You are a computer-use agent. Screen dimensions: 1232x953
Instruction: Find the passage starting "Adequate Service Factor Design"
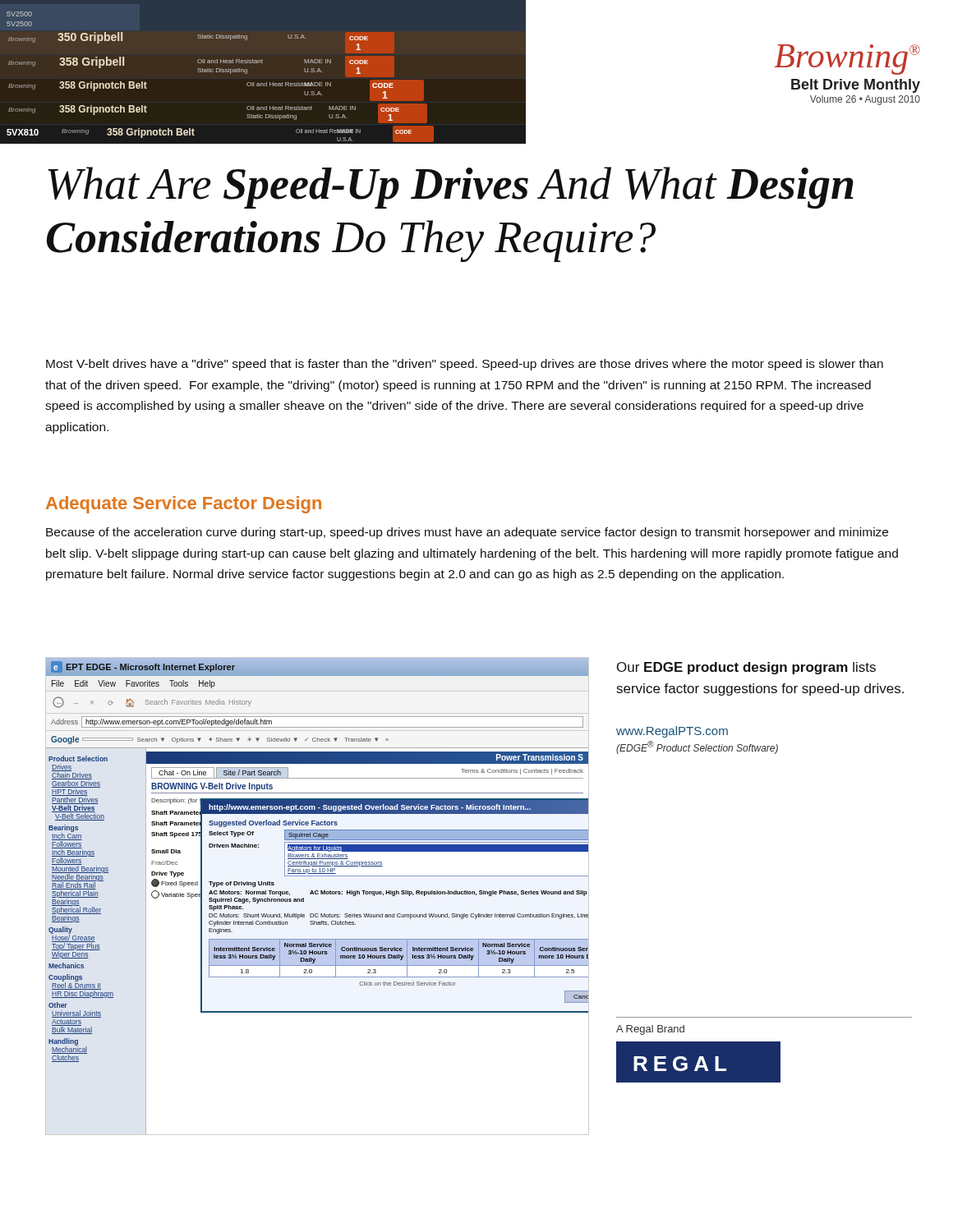[184, 503]
